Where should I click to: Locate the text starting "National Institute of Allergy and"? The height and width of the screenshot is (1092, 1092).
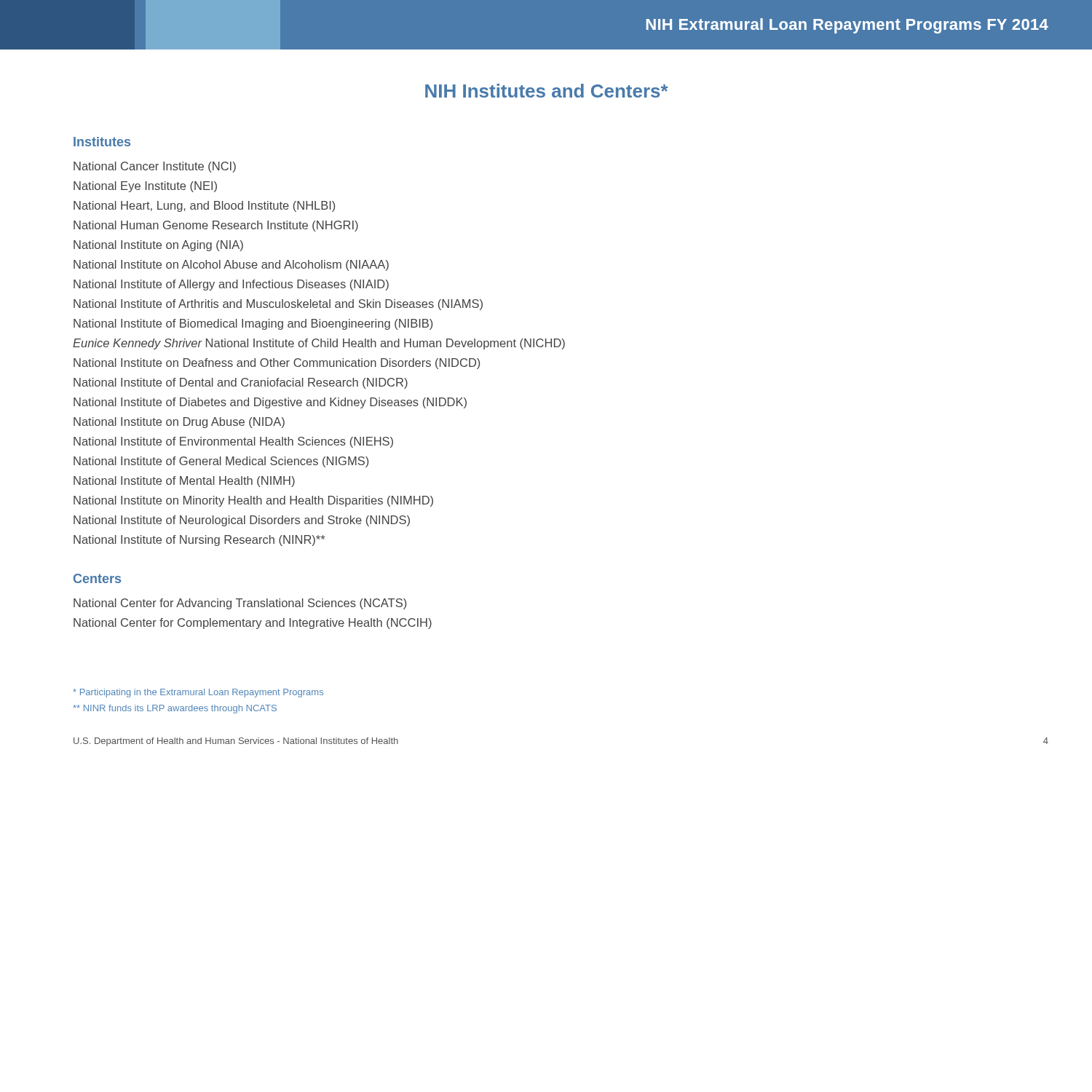(231, 284)
